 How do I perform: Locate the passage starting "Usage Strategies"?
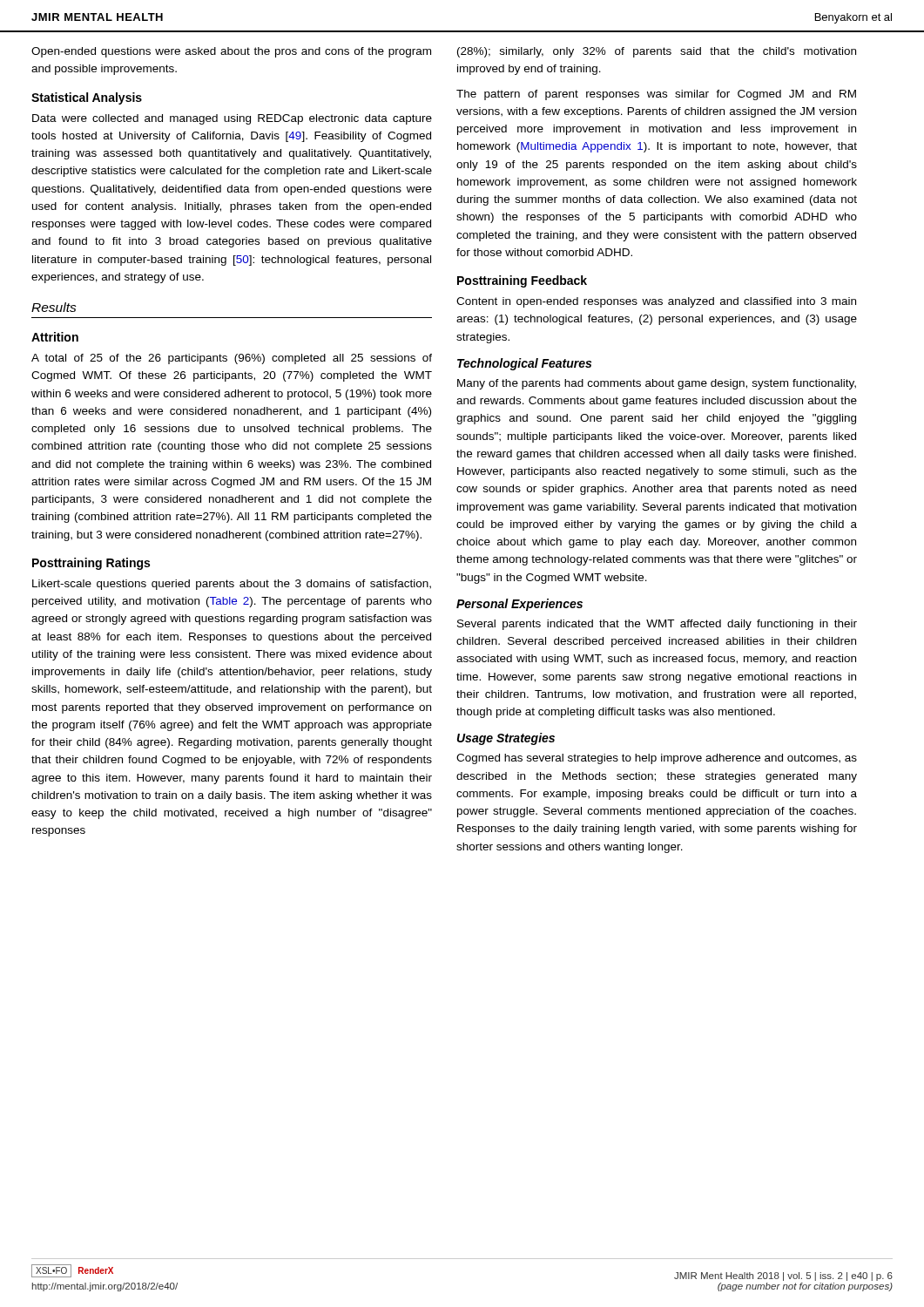click(506, 738)
